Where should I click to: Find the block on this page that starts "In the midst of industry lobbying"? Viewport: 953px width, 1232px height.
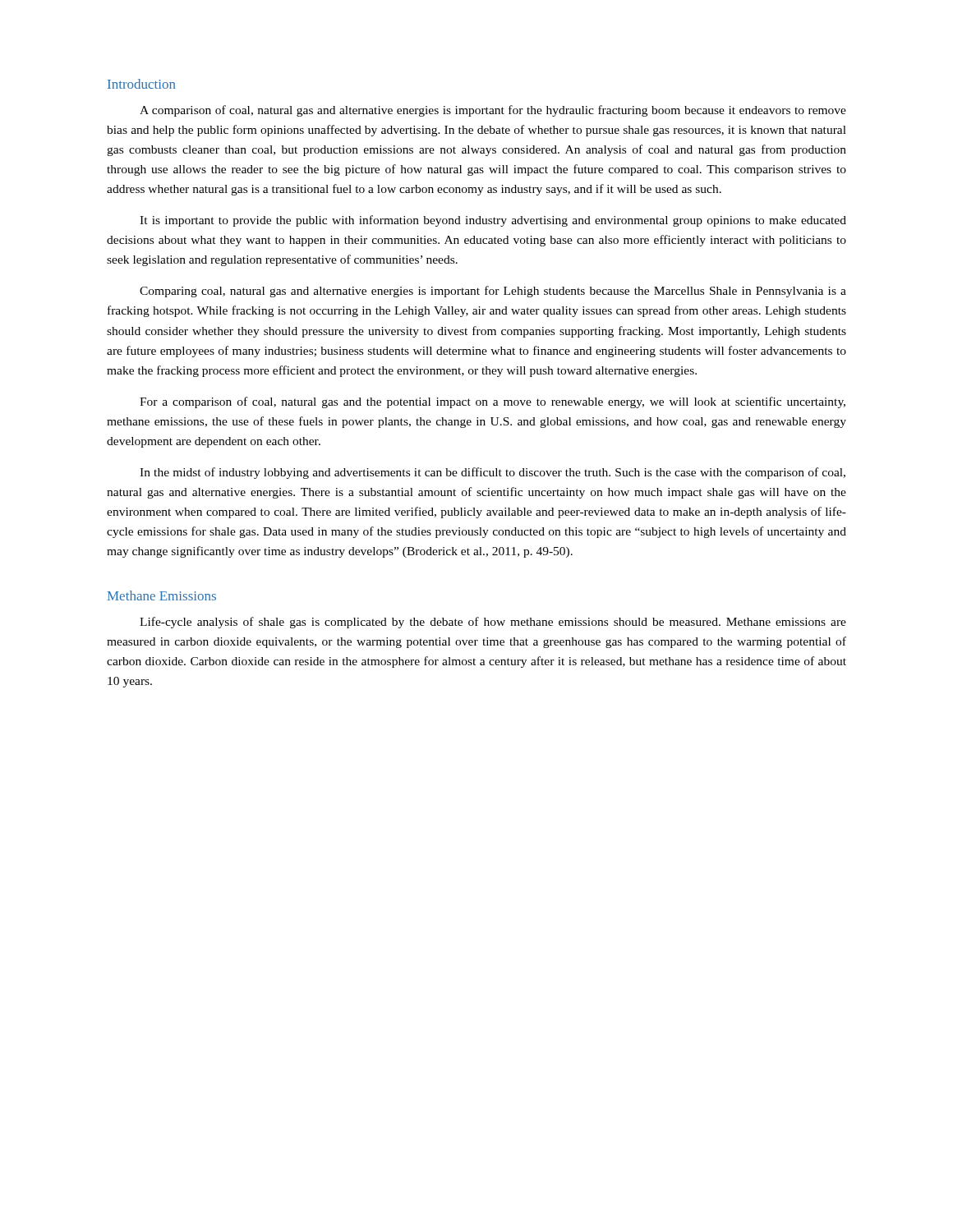(476, 511)
